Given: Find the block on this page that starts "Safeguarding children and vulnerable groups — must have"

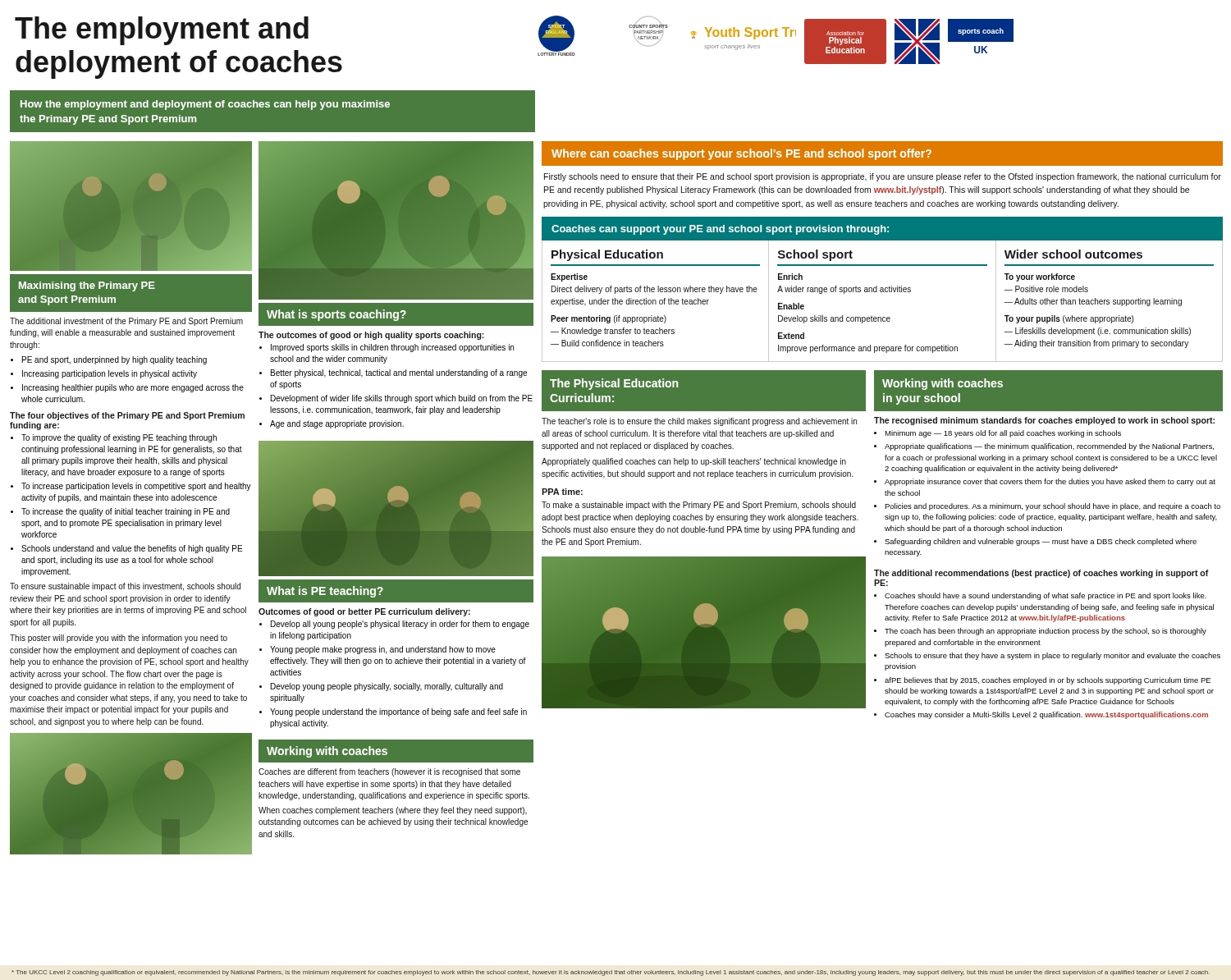Looking at the screenshot, I should point(1041,547).
